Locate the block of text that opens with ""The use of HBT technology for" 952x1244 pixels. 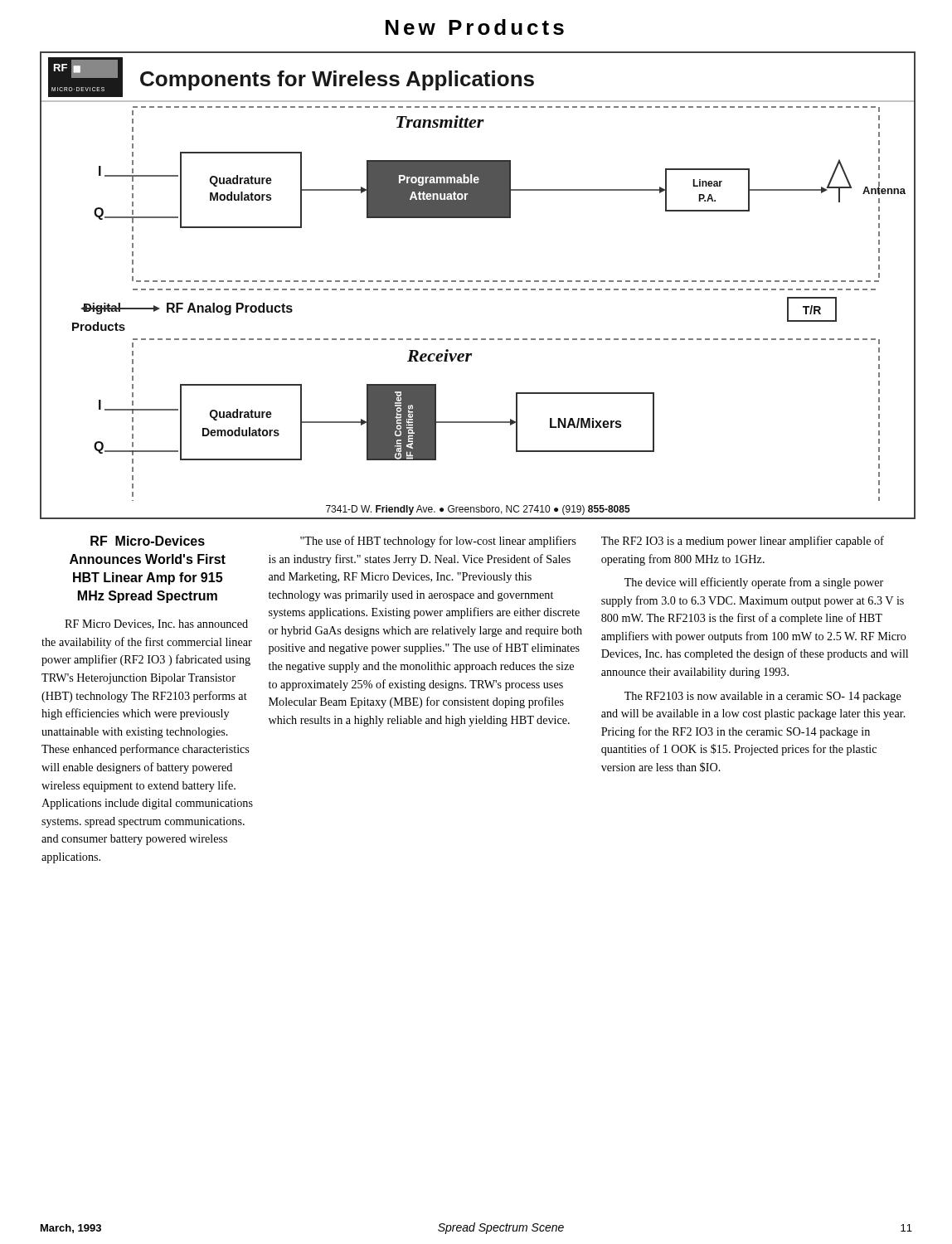[427, 631]
